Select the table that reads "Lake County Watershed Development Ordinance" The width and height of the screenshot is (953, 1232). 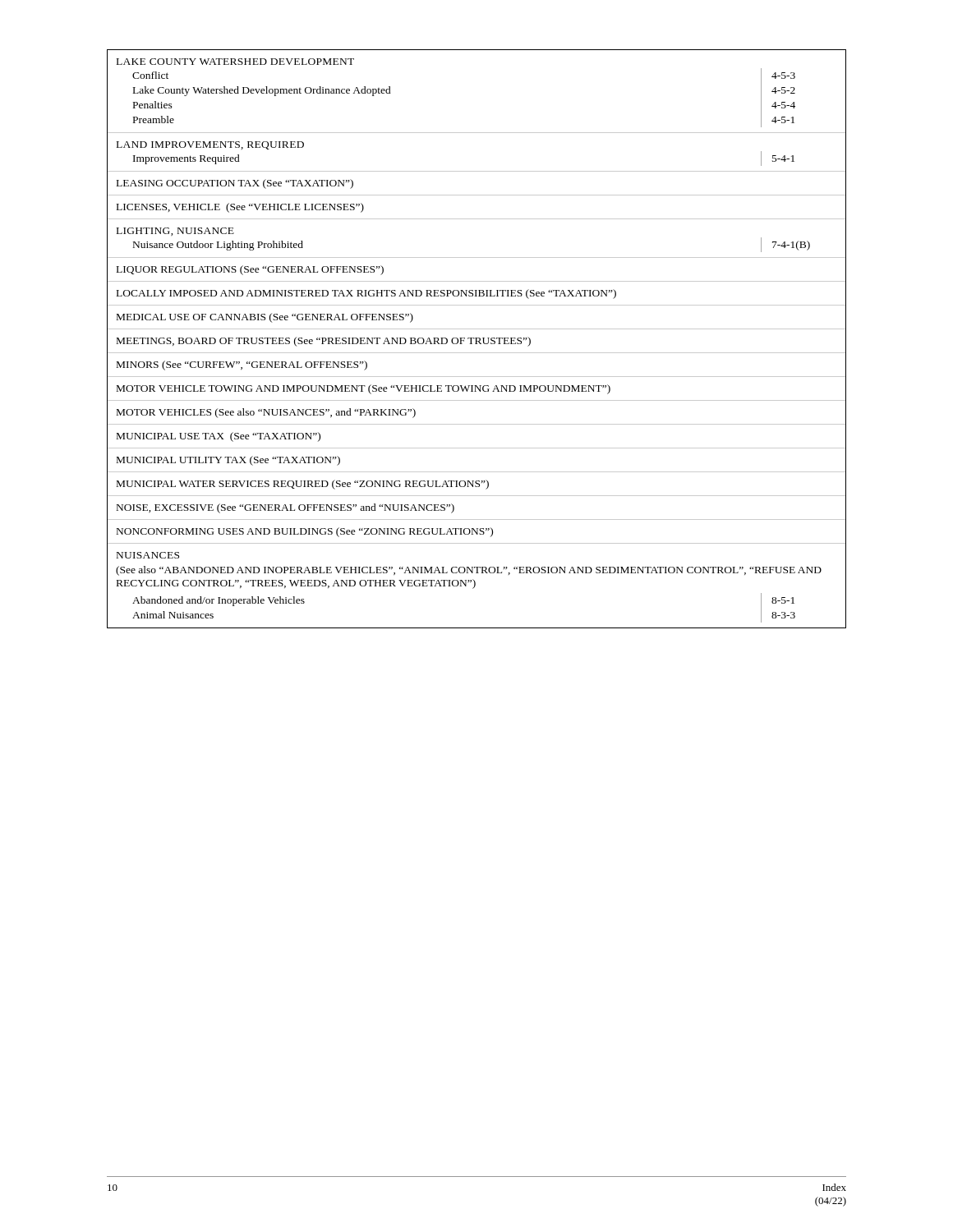(x=476, y=98)
